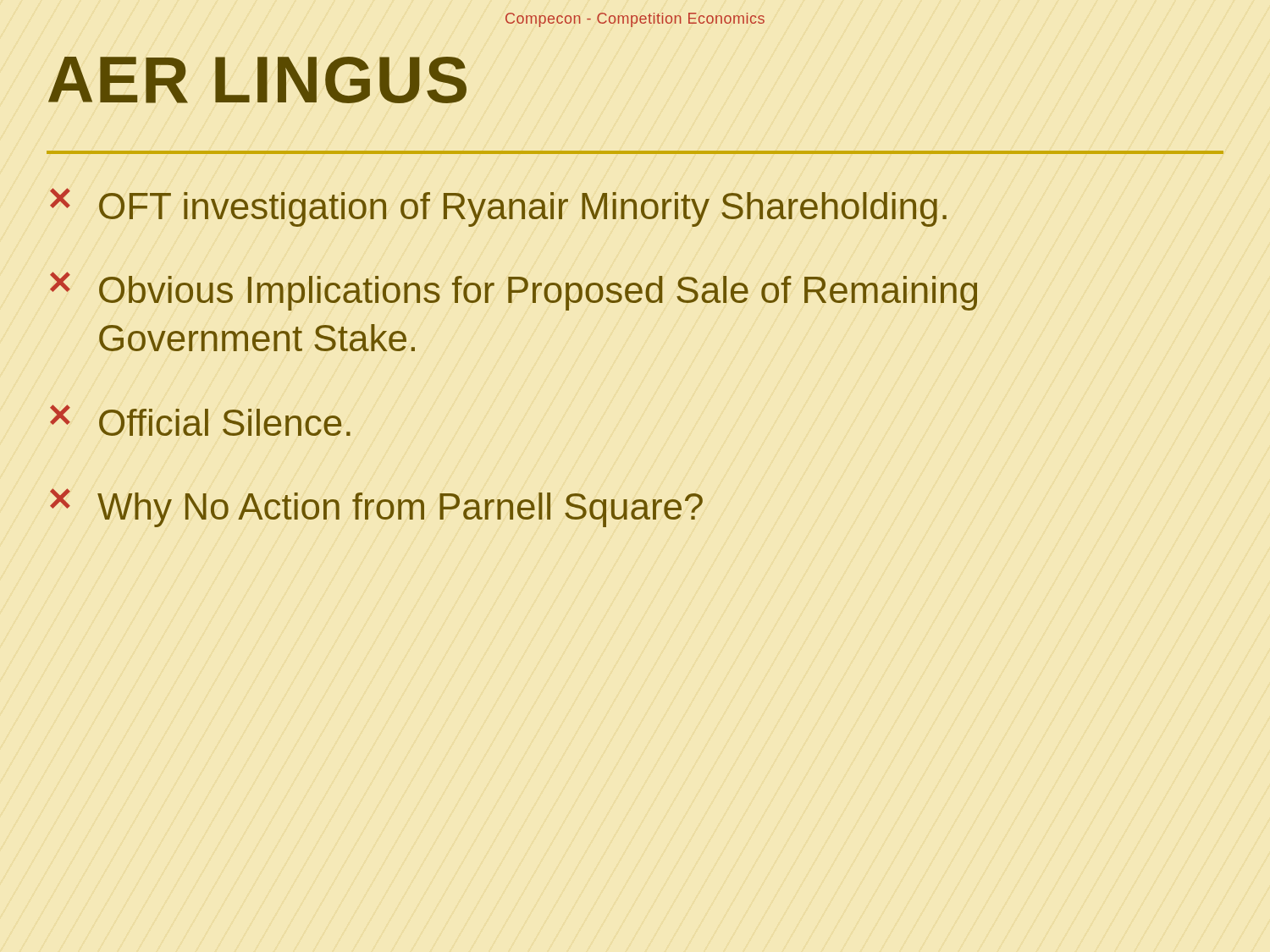Find the passage starting "✕ Official Silence."
Image resolution: width=1270 pixels, height=952 pixels.
click(200, 422)
